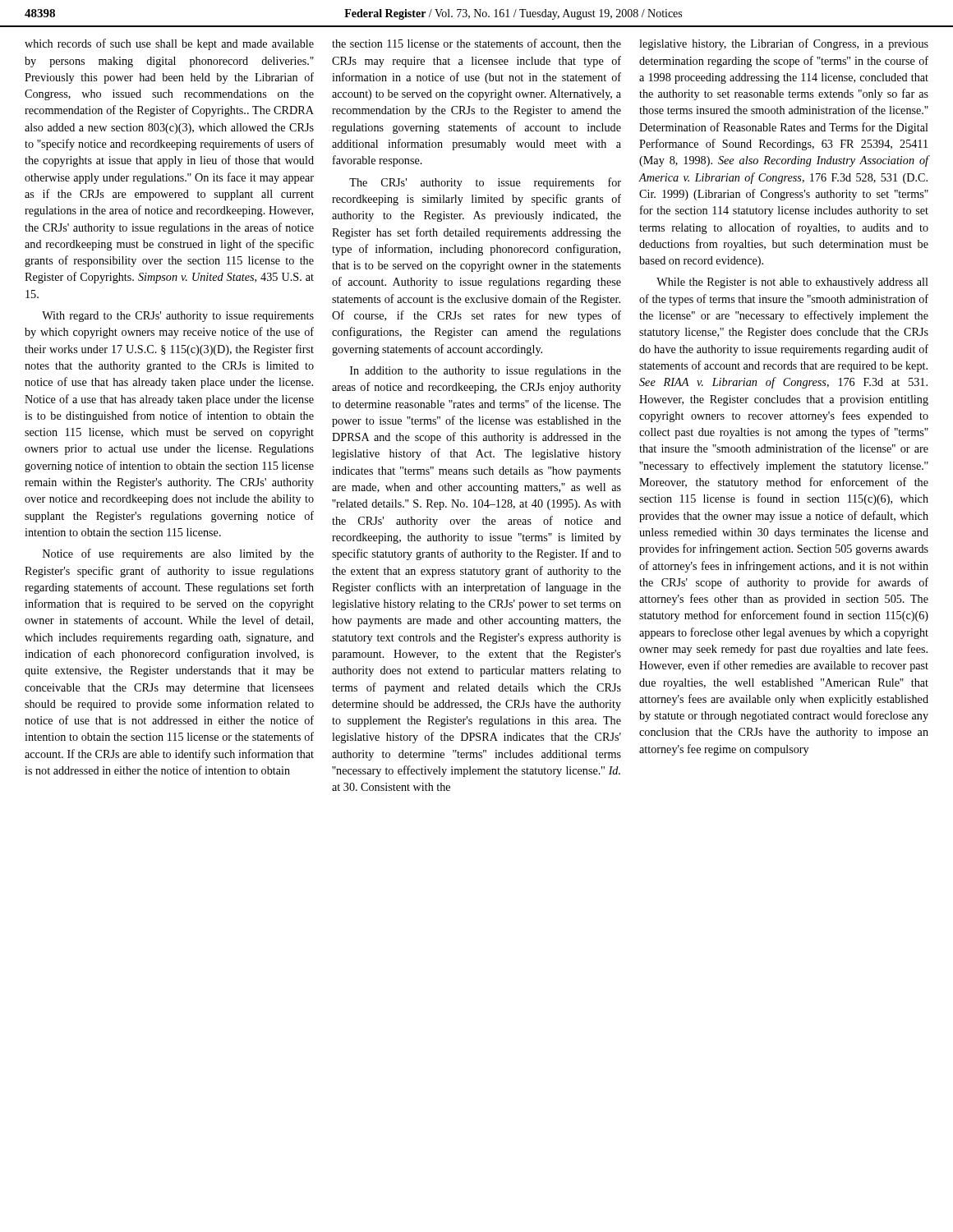Locate the block of text that opens with "the section 115 license"
This screenshot has height=1232, width=953.
coord(476,416)
